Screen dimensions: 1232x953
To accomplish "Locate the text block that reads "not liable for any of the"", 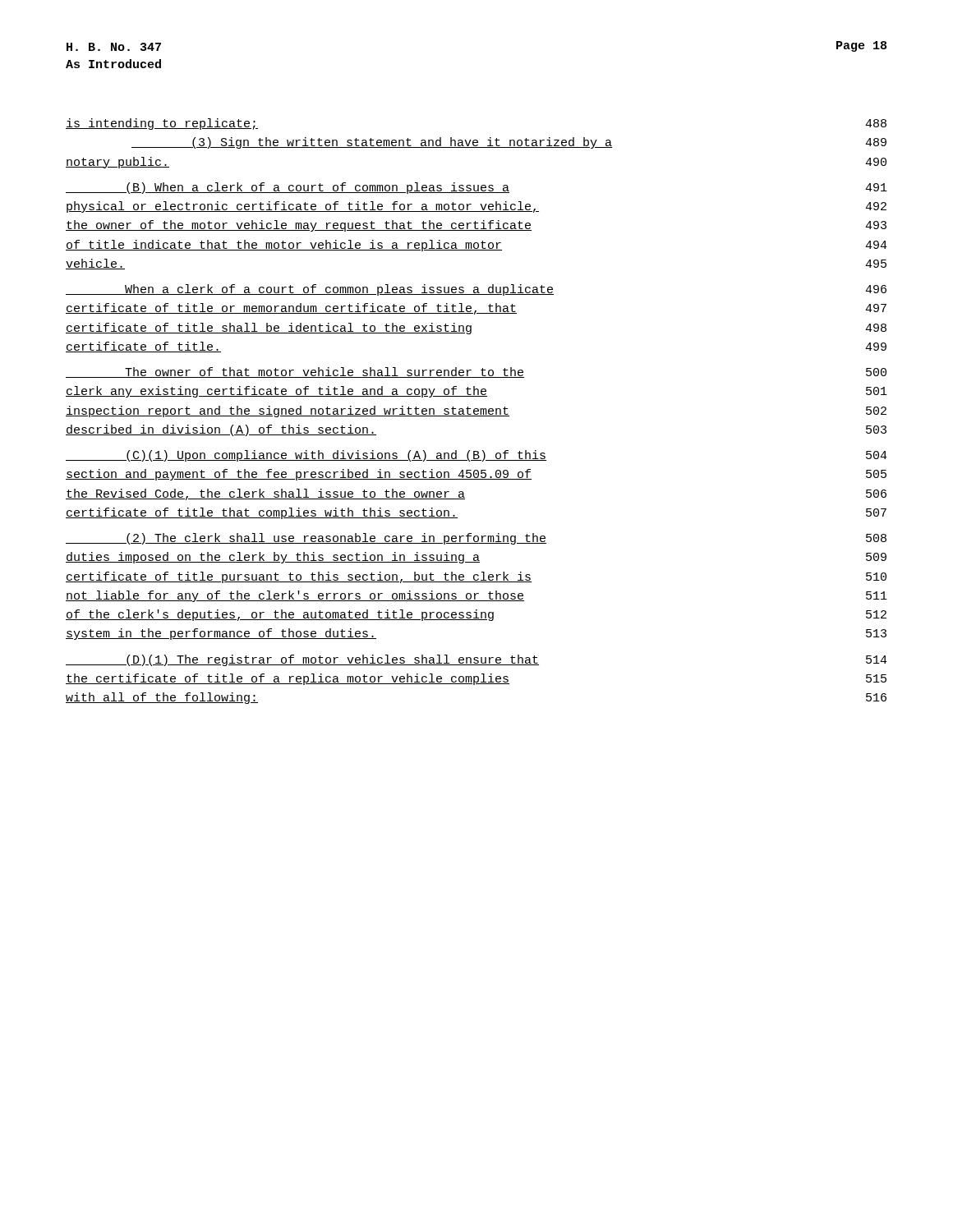I will pyautogui.click(x=476, y=597).
